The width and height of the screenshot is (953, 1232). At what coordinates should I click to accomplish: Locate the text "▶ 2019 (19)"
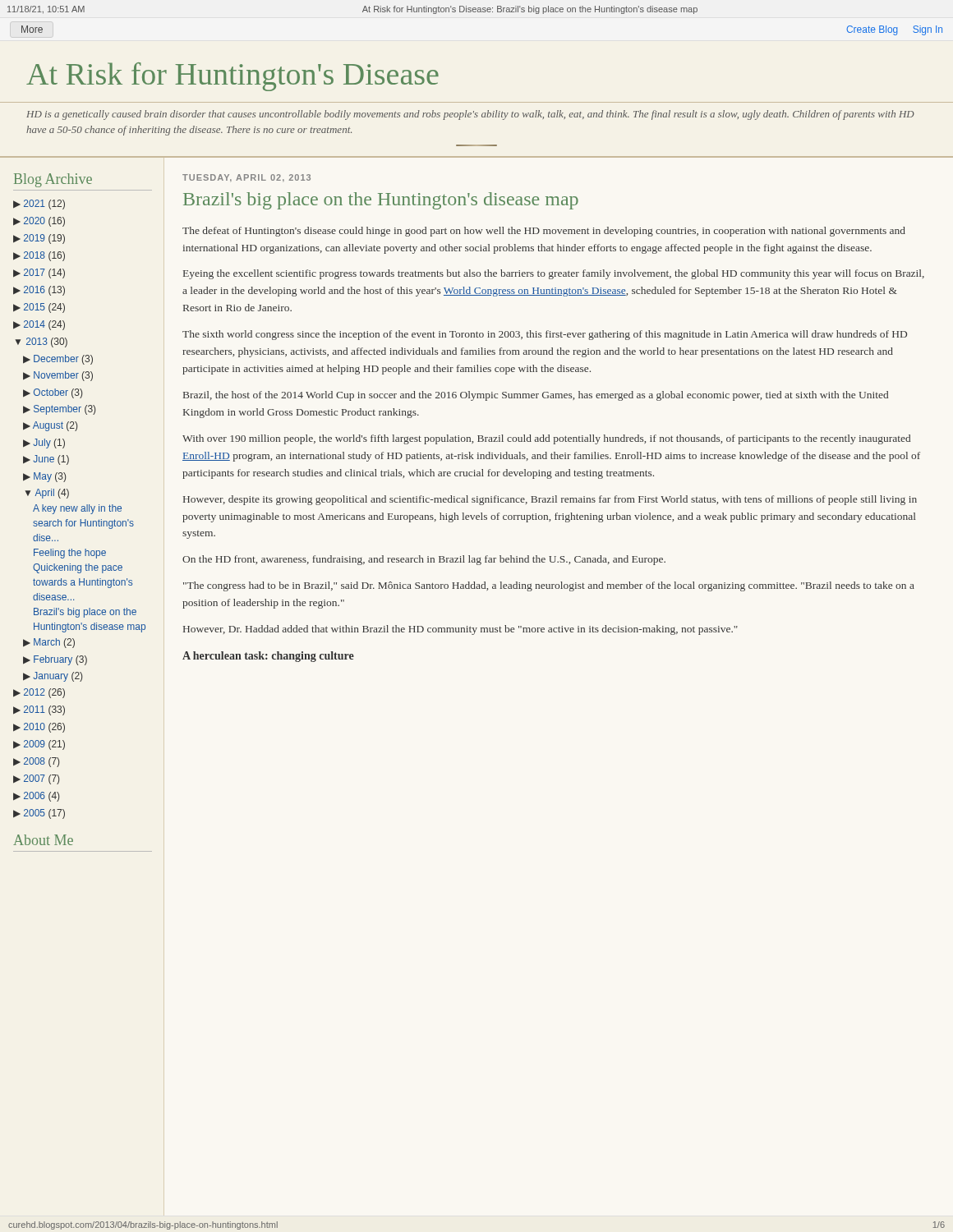pos(39,238)
